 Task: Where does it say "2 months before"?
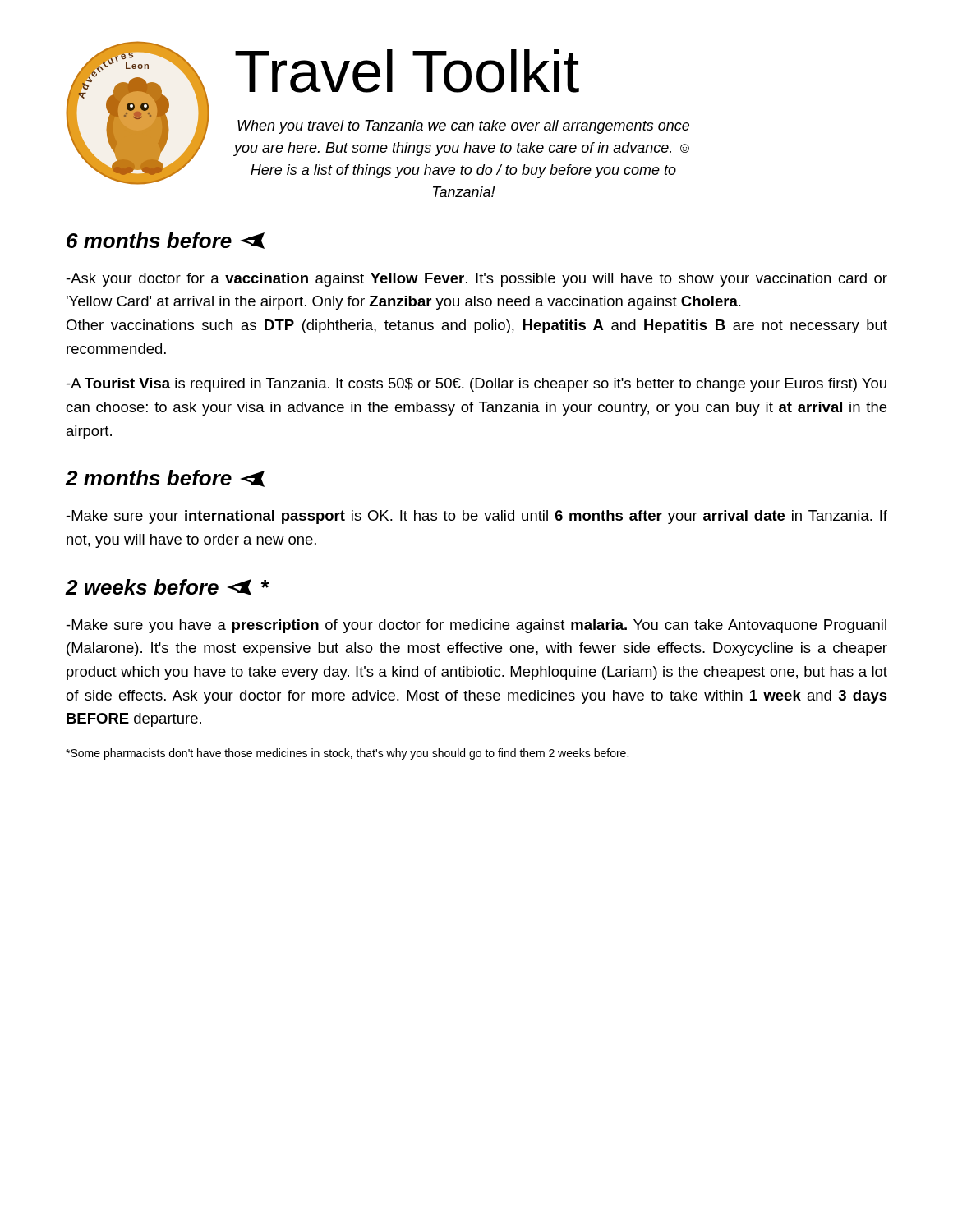(x=166, y=479)
